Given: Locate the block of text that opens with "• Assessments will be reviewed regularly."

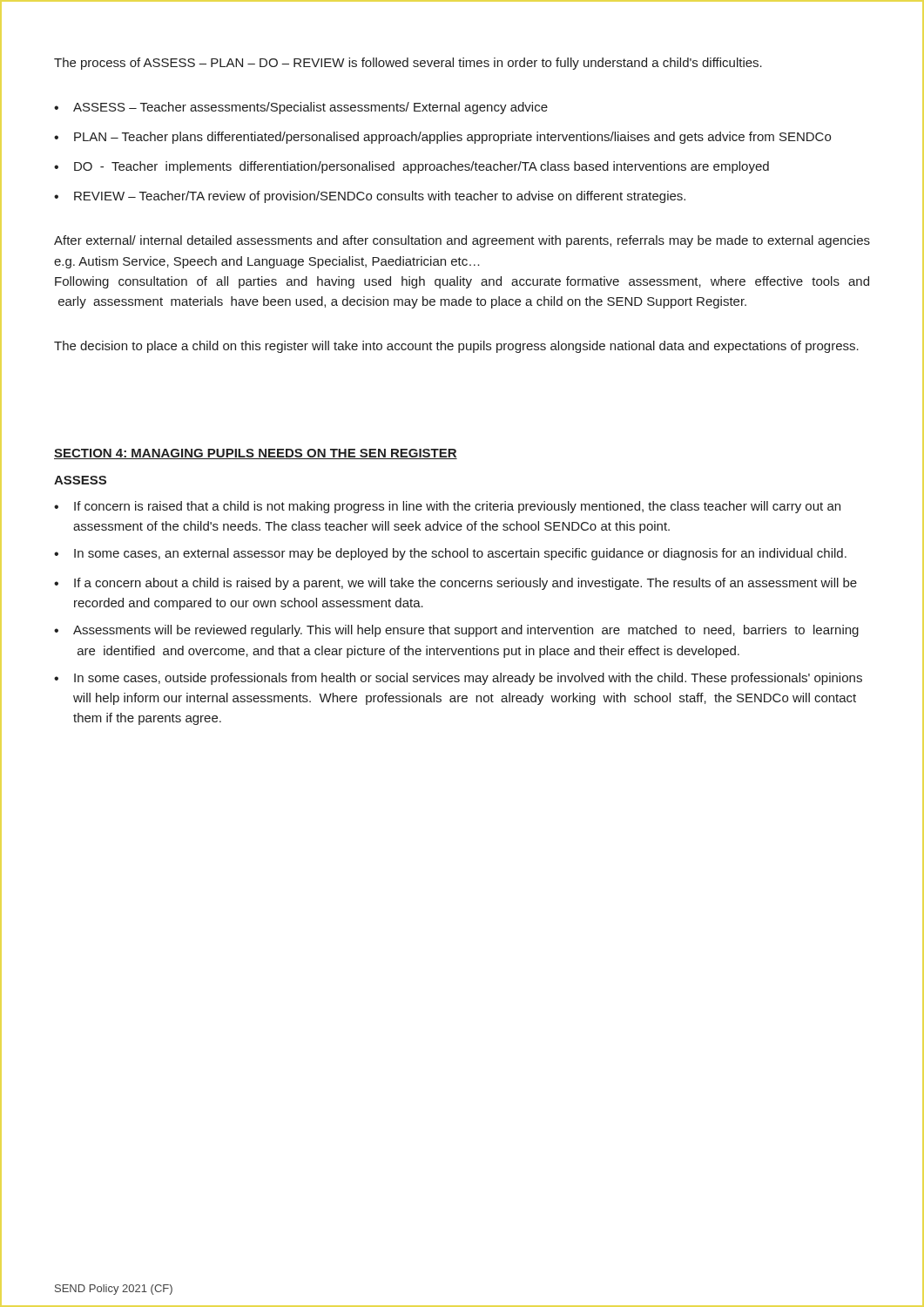Looking at the screenshot, I should (462, 640).
